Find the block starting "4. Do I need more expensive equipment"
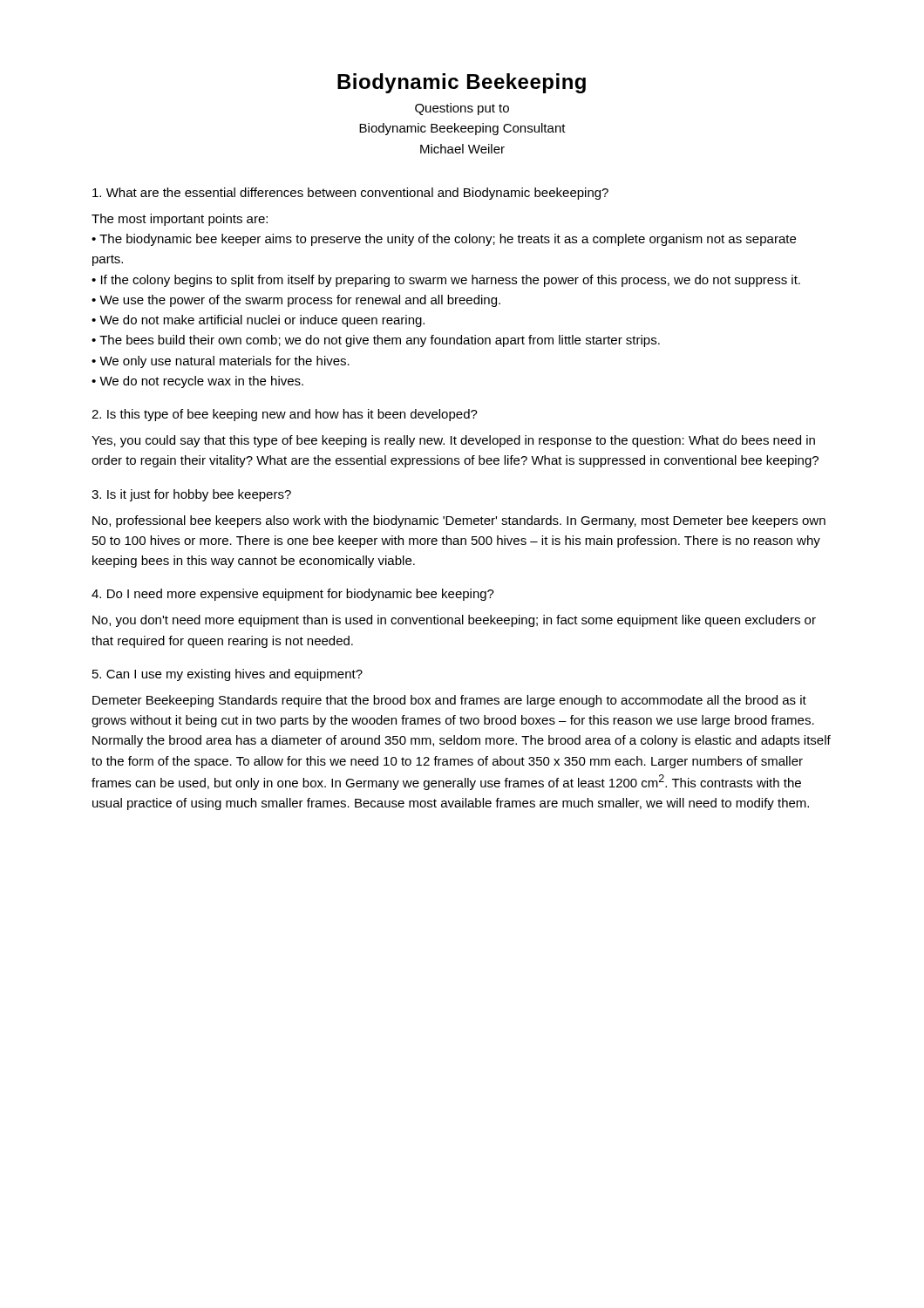924x1308 pixels. (x=293, y=594)
